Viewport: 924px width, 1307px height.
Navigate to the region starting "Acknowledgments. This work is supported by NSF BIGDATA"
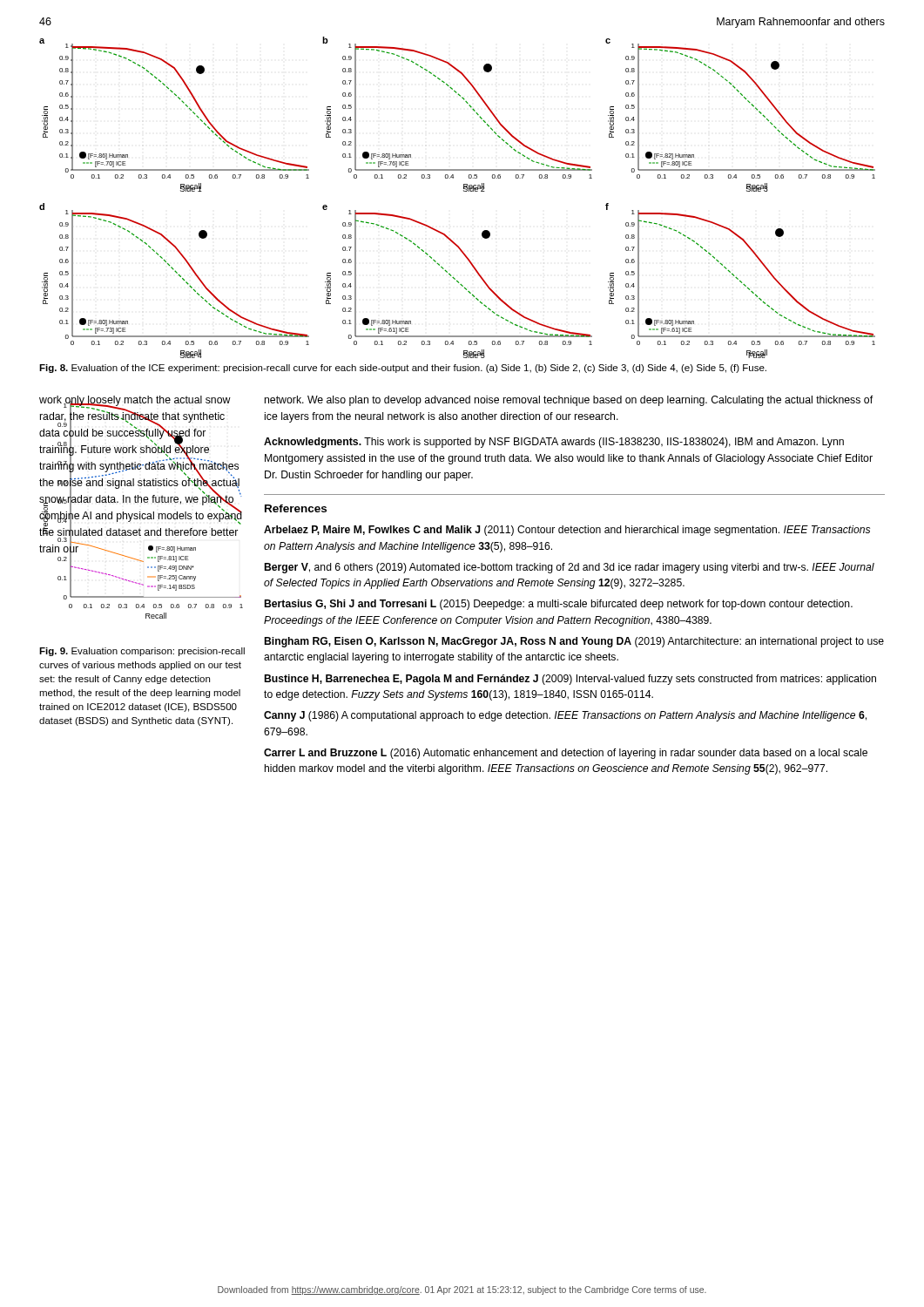click(x=568, y=458)
